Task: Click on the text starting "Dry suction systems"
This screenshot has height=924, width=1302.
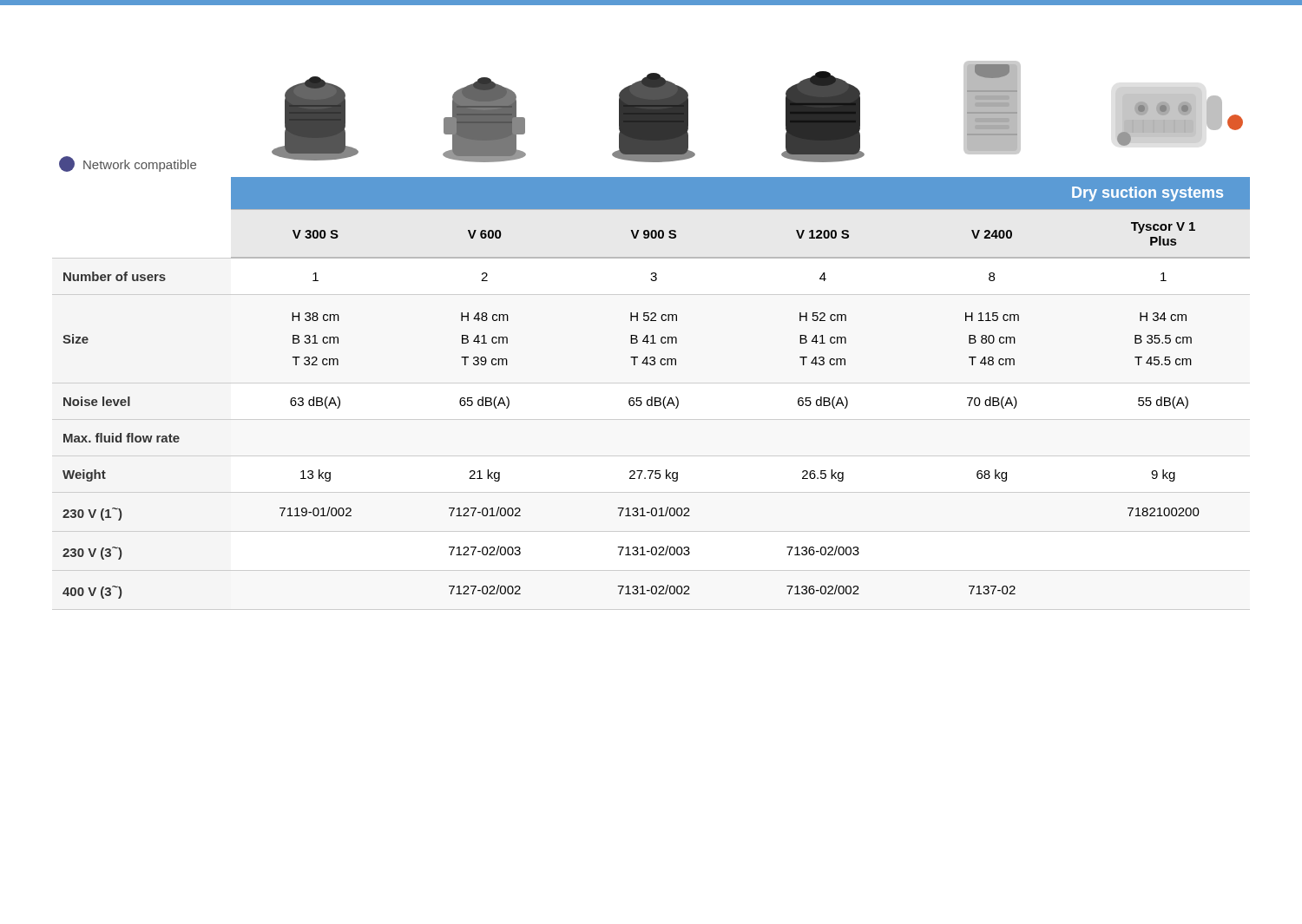Action: coord(1147,193)
